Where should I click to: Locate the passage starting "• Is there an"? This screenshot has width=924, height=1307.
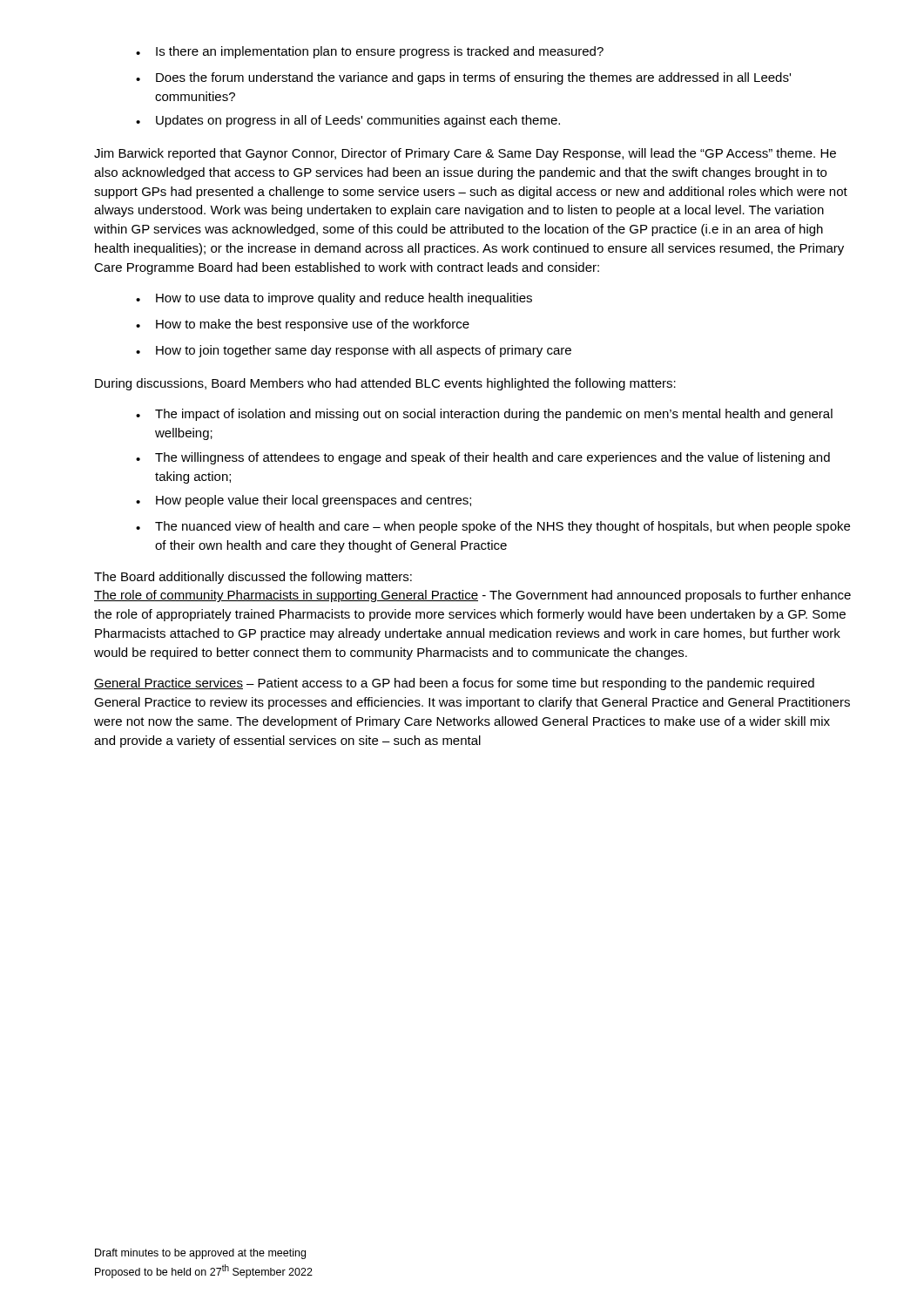495,52
